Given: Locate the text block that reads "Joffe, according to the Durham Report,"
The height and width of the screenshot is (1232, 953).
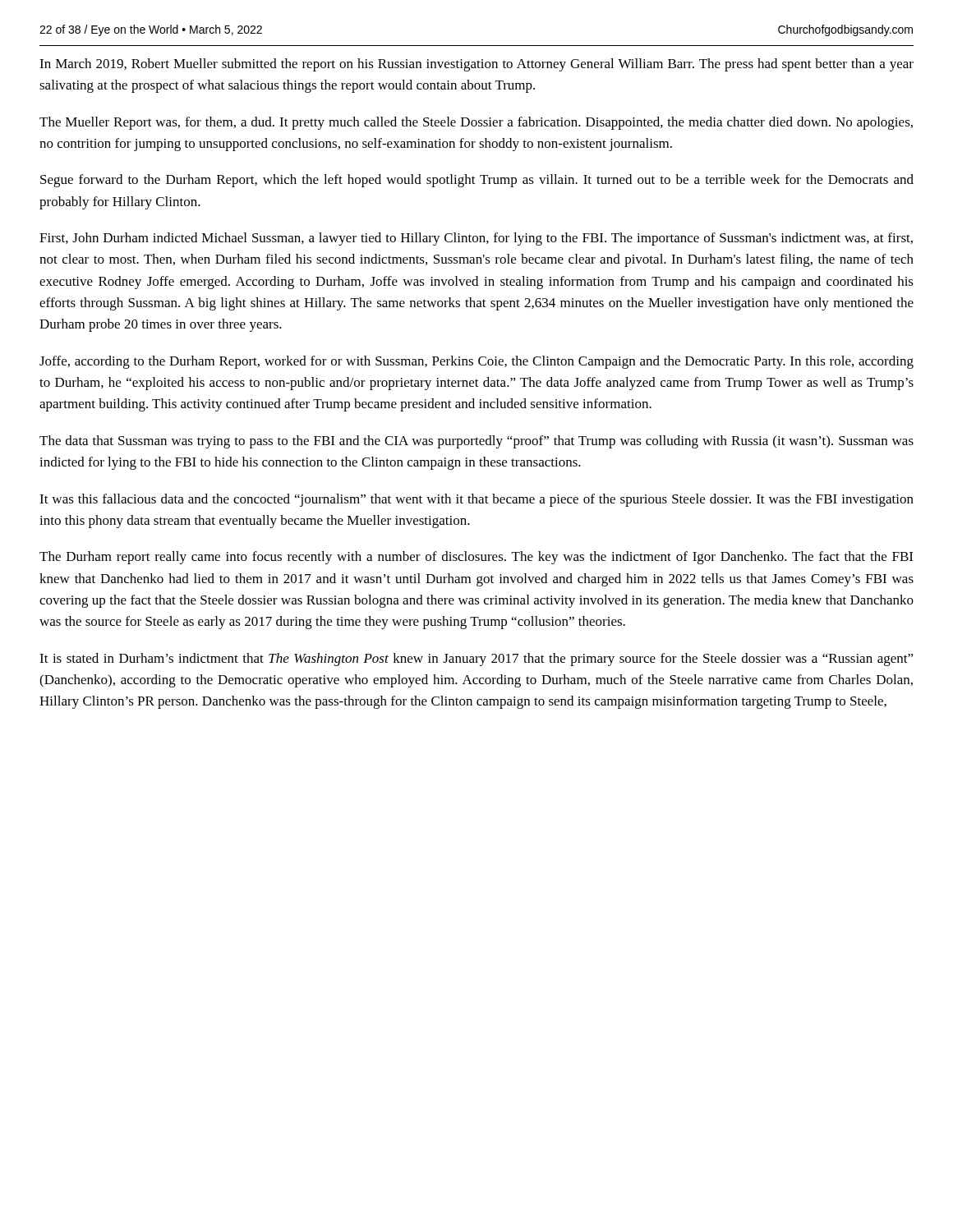Looking at the screenshot, I should tap(476, 382).
